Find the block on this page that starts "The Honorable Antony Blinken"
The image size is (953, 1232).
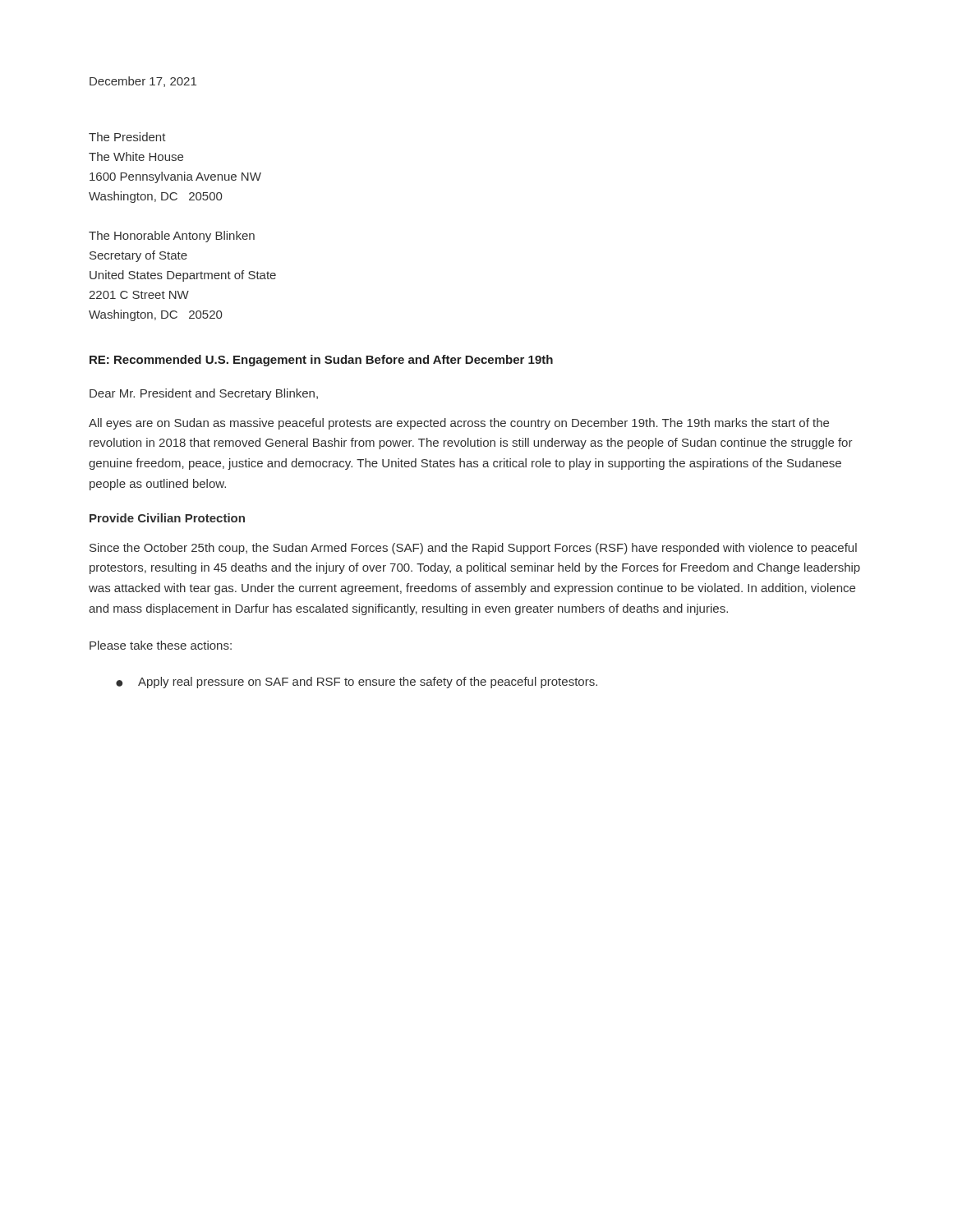[183, 275]
